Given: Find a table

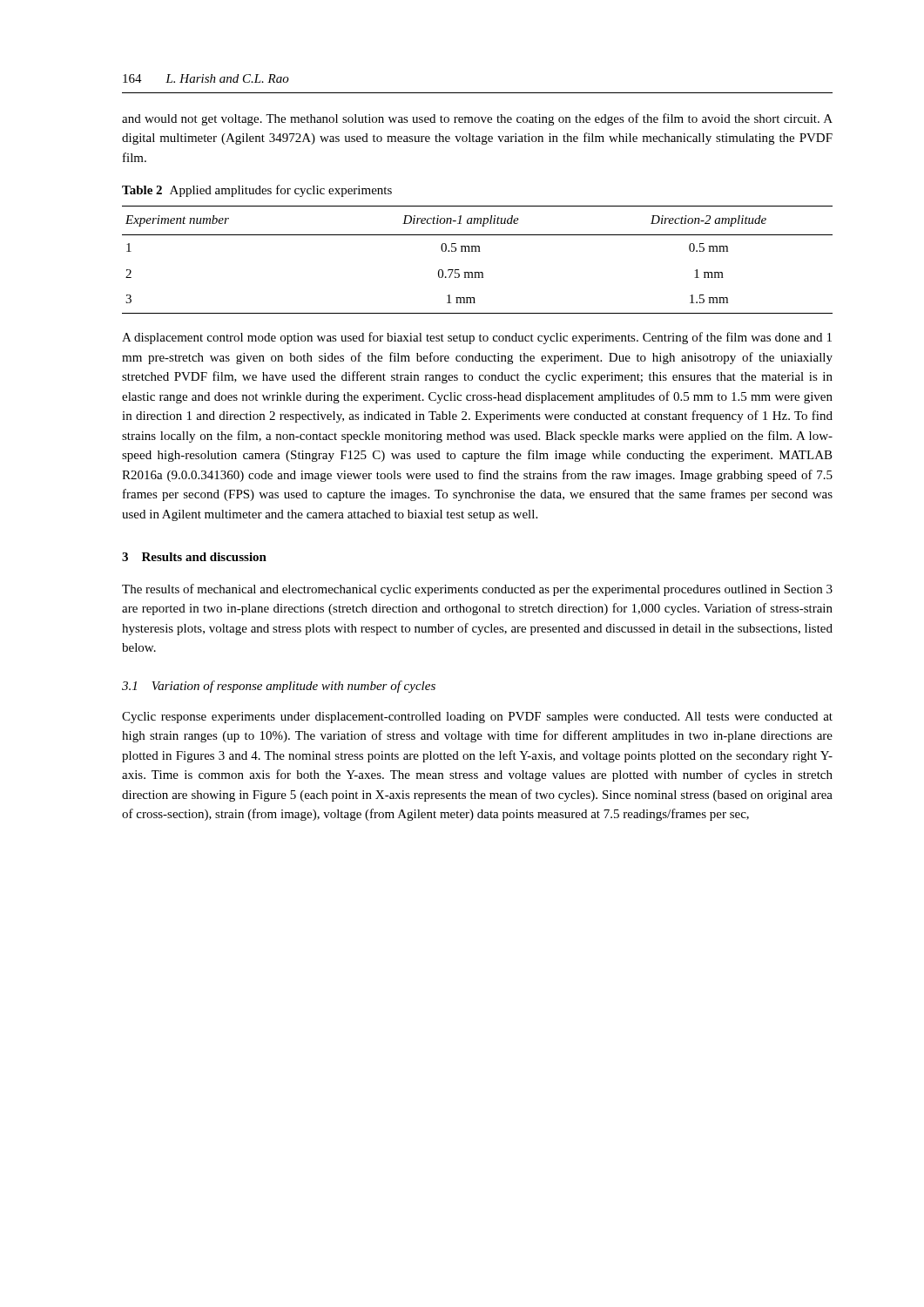Looking at the screenshot, I should tap(477, 260).
